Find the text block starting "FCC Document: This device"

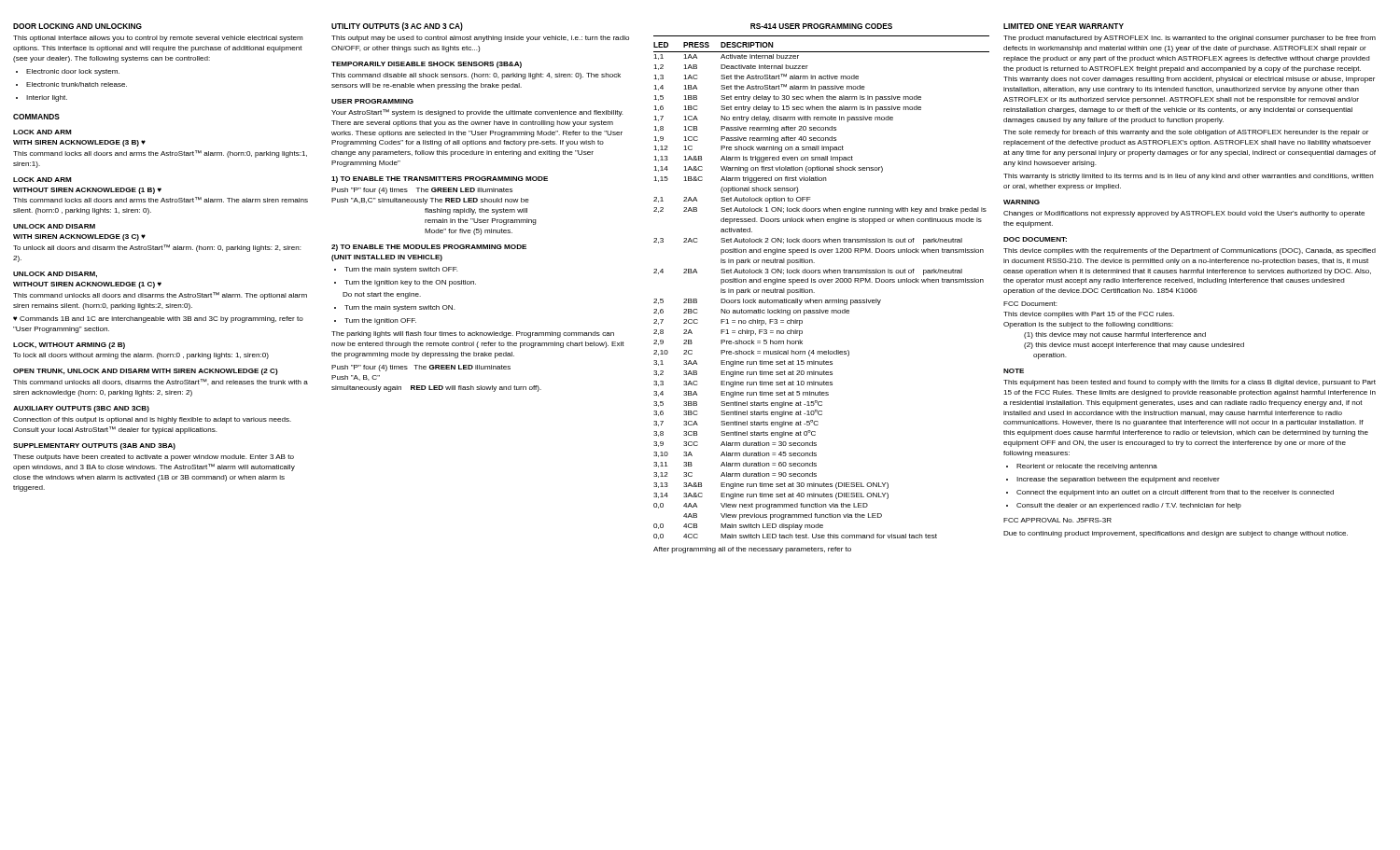click(1190, 330)
